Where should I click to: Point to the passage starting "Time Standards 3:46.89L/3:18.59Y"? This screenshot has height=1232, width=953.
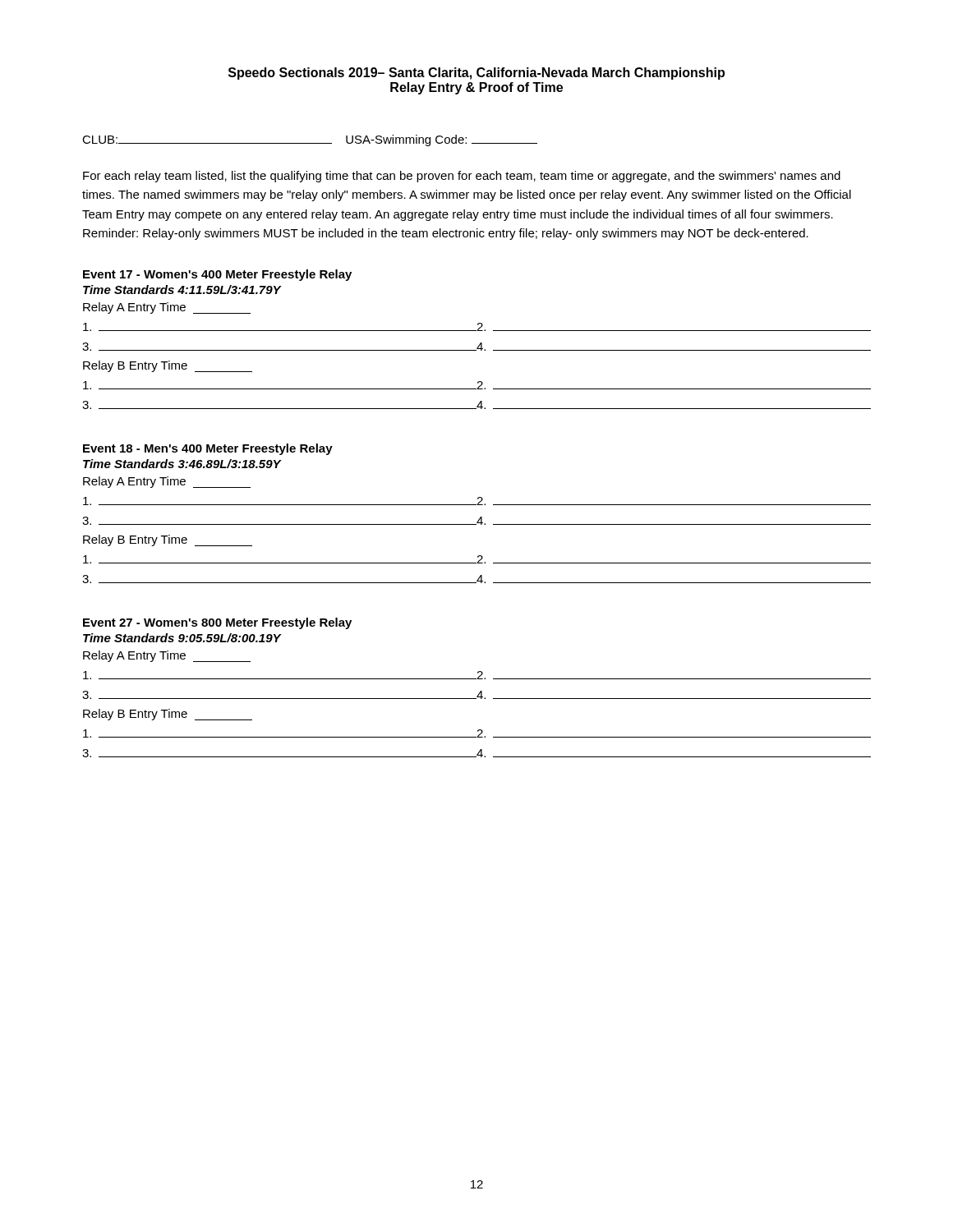181,464
